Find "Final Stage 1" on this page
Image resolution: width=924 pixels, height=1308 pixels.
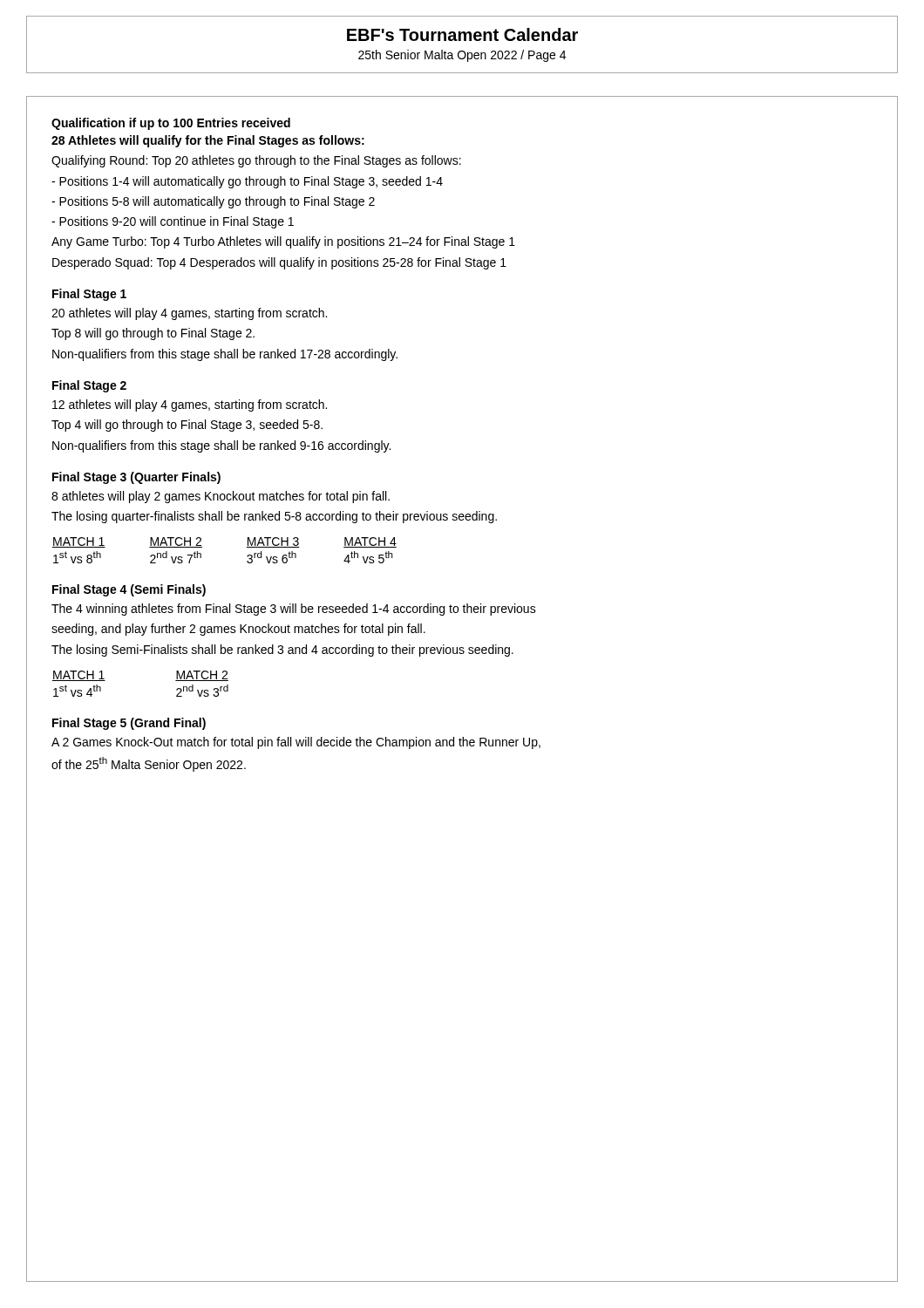tap(89, 294)
